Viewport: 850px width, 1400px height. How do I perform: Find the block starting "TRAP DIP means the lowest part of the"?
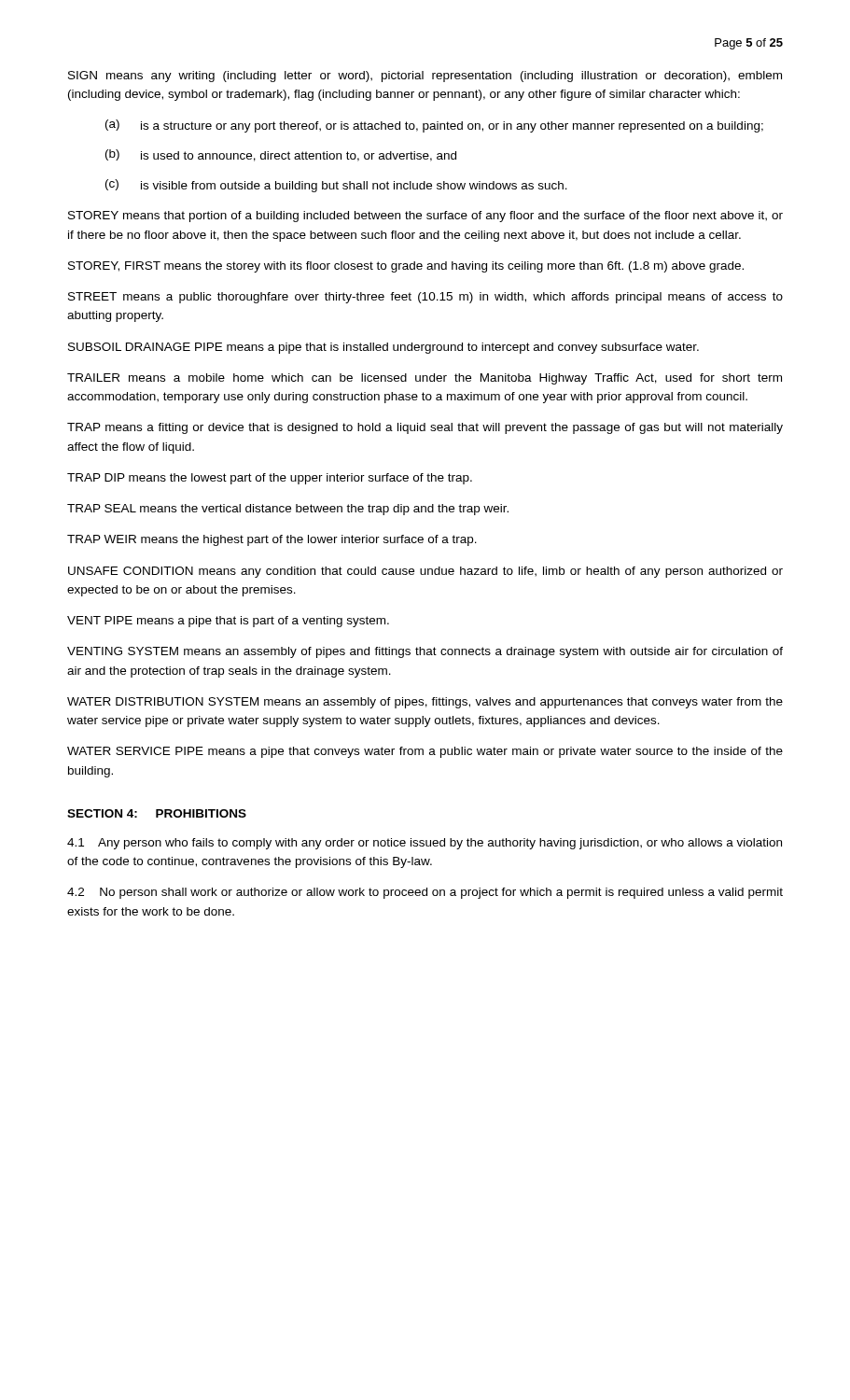[x=270, y=477]
